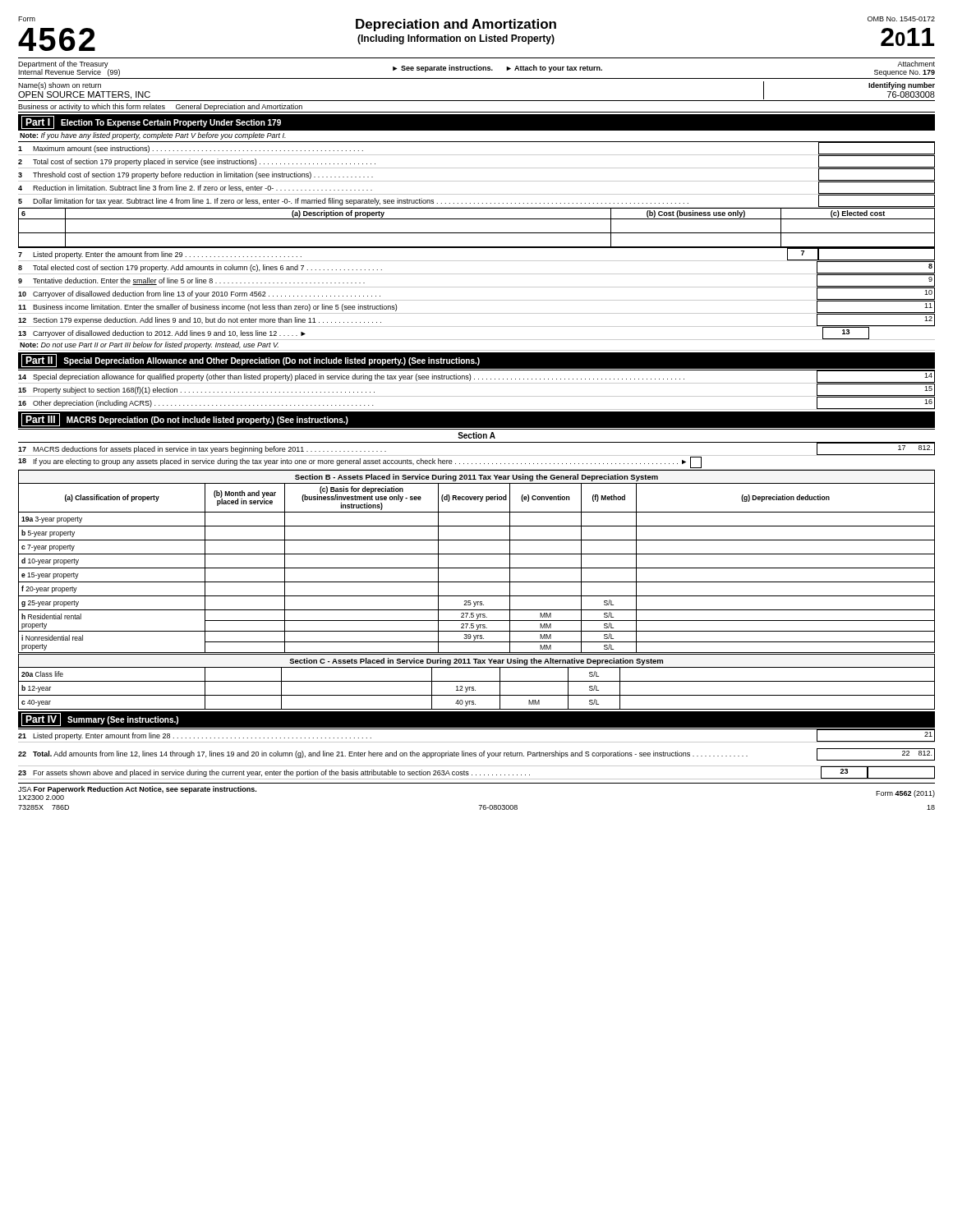The image size is (953, 1232).
Task: Point to the element starting "13 Carryover of disallowed deduction to 2012."
Action: 444,333
